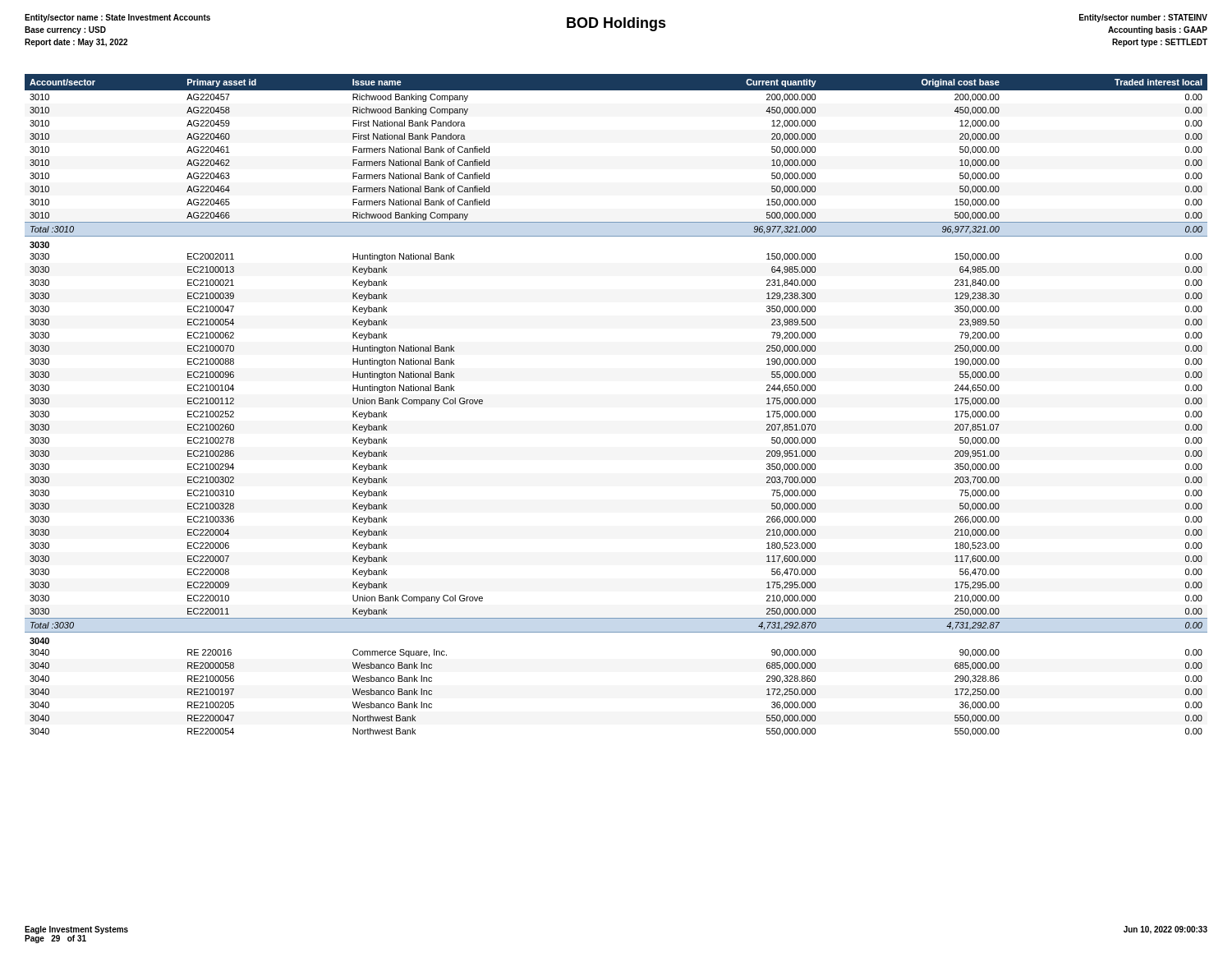Click on the table containing "Northwest Bank"
The image size is (1232, 953).
click(x=616, y=406)
